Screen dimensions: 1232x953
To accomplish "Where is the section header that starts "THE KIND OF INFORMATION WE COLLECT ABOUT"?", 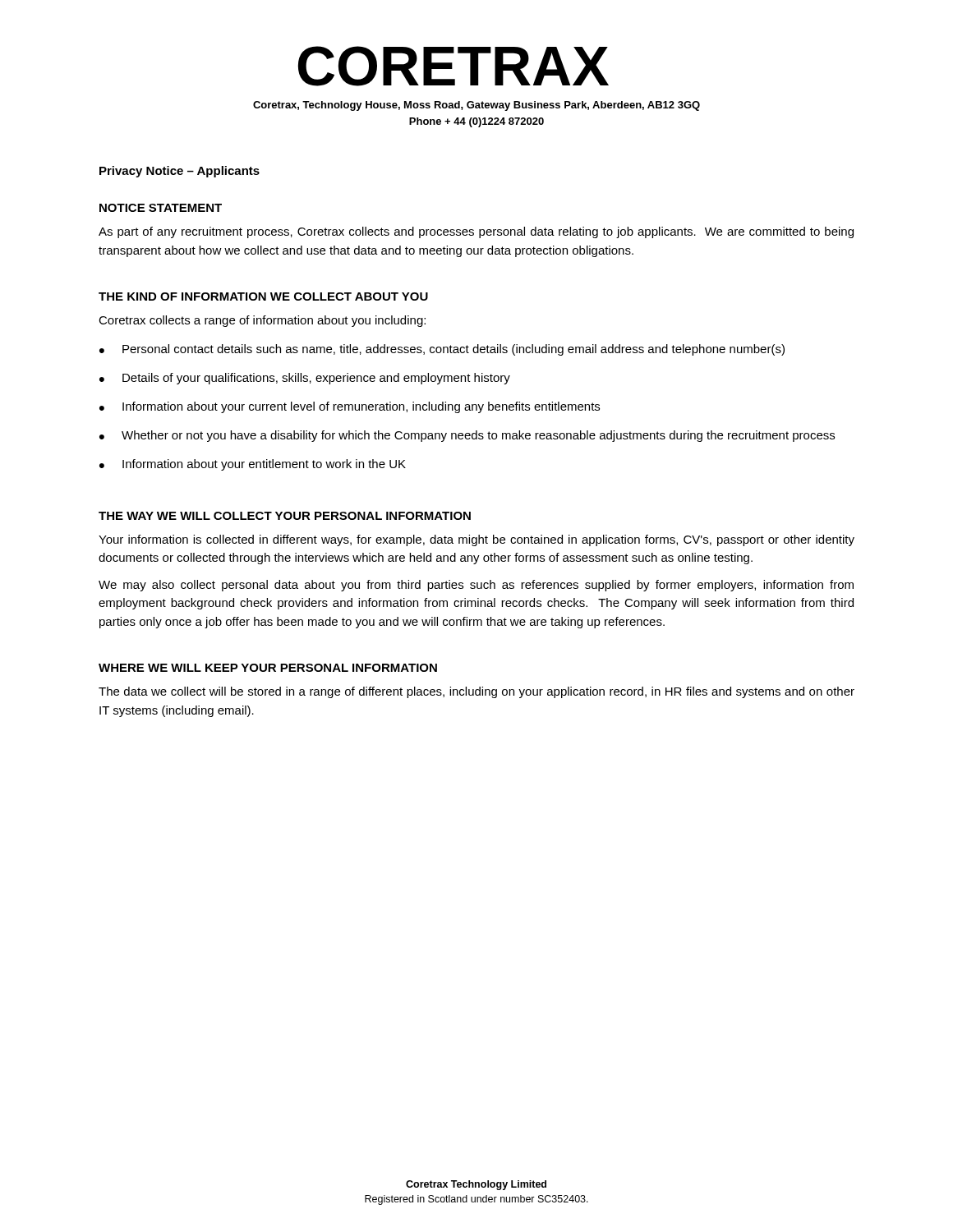I will tap(263, 296).
